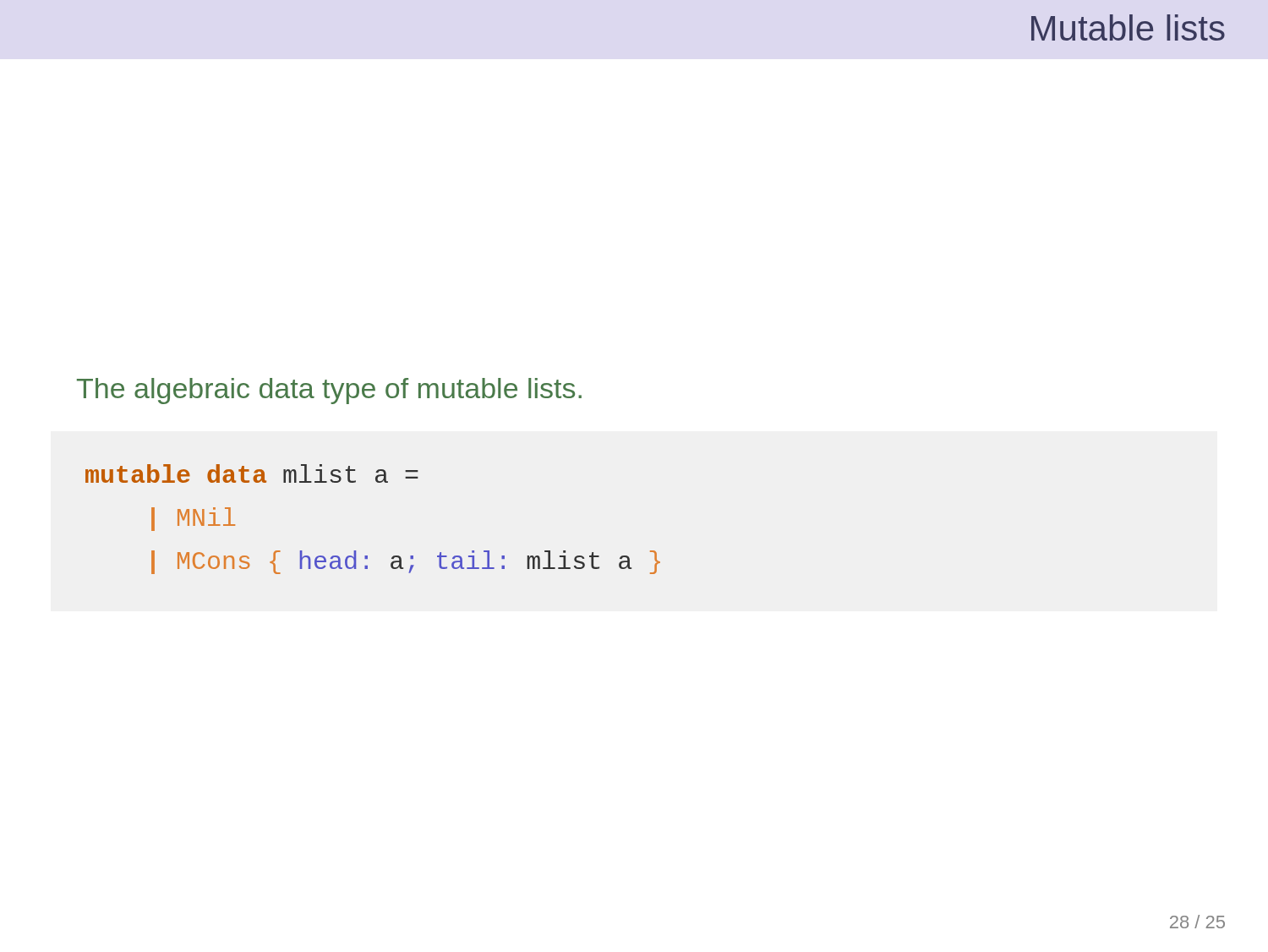Viewport: 1268px width, 952px height.
Task: Point to the formula beginning "mutable data mlist a"
Action: tap(252, 473)
